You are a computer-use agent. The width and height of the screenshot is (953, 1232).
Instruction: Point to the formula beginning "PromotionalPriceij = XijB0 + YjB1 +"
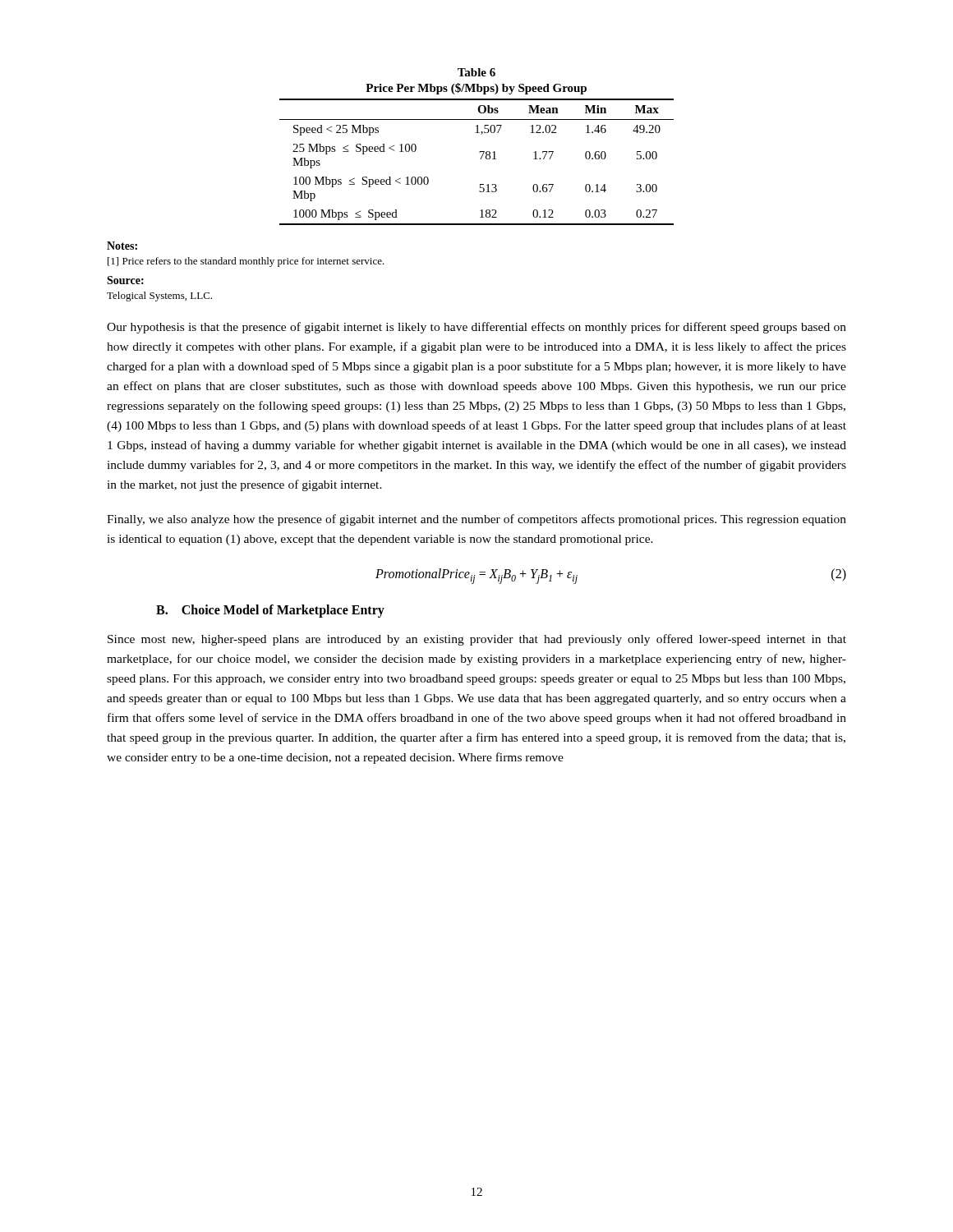(x=466, y=575)
